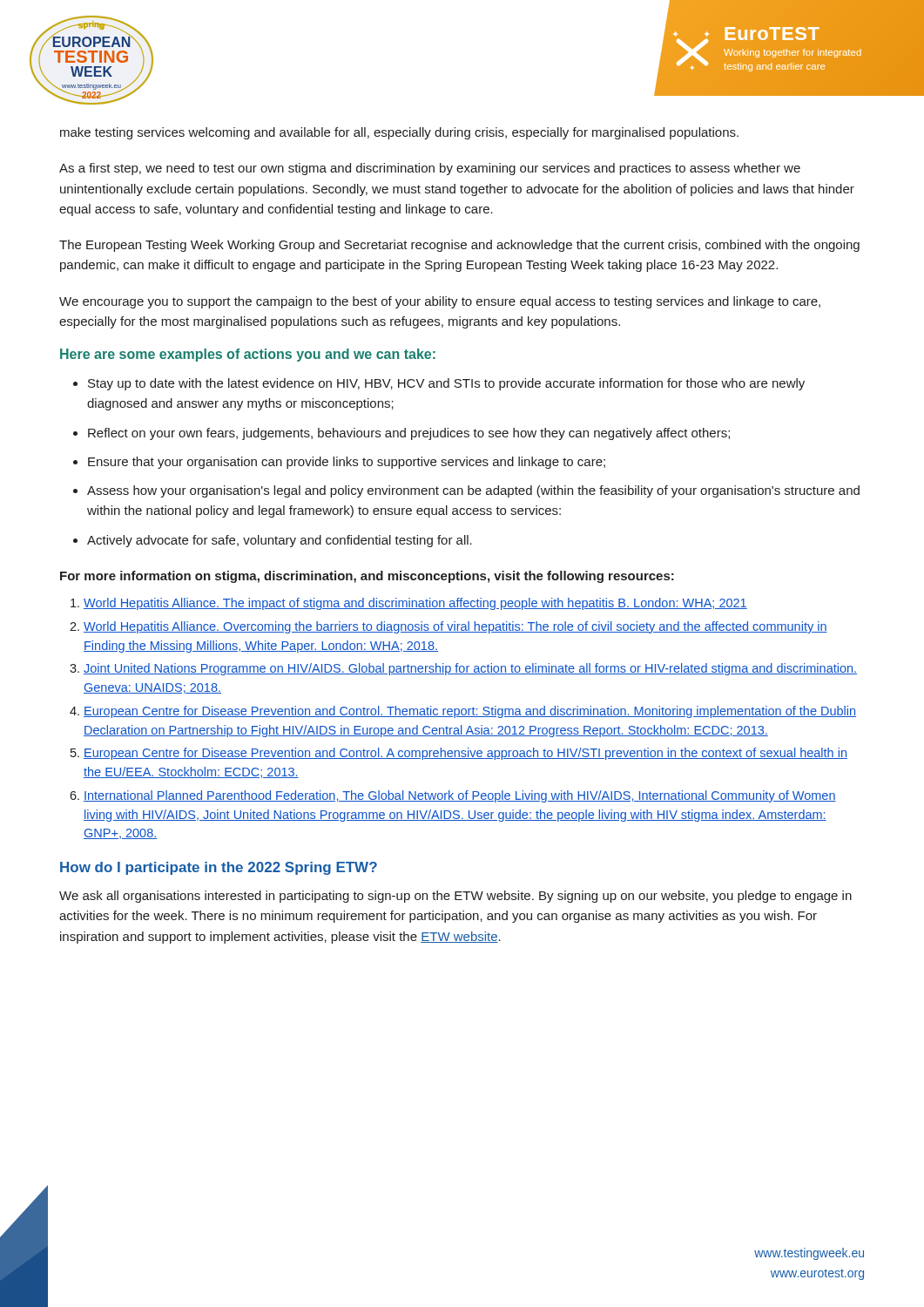Locate the block of text that opens with "Reflect on your own fears, judgements, behaviours and"
The height and width of the screenshot is (1307, 924).
point(409,432)
